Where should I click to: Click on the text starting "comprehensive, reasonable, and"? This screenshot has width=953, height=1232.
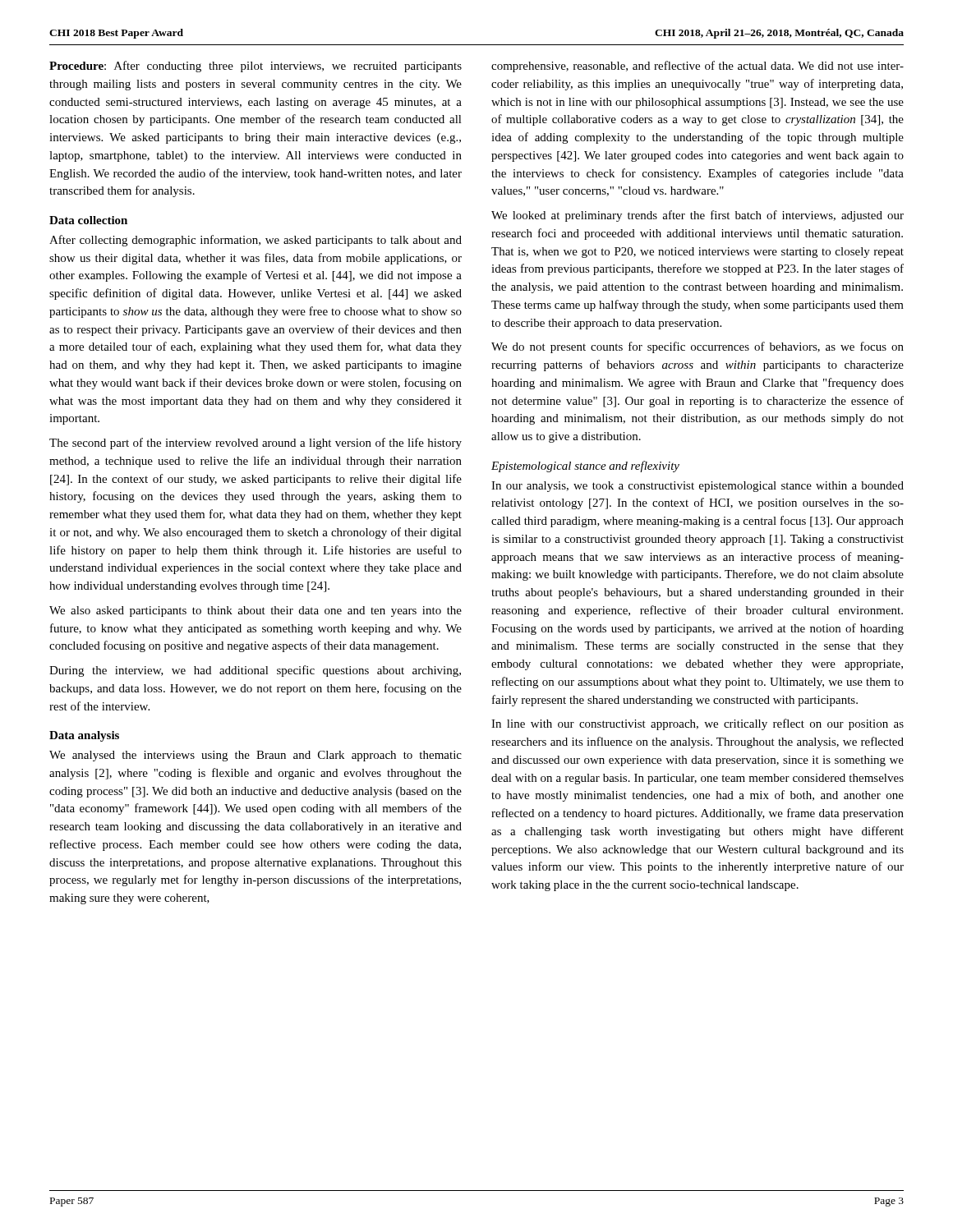point(698,129)
